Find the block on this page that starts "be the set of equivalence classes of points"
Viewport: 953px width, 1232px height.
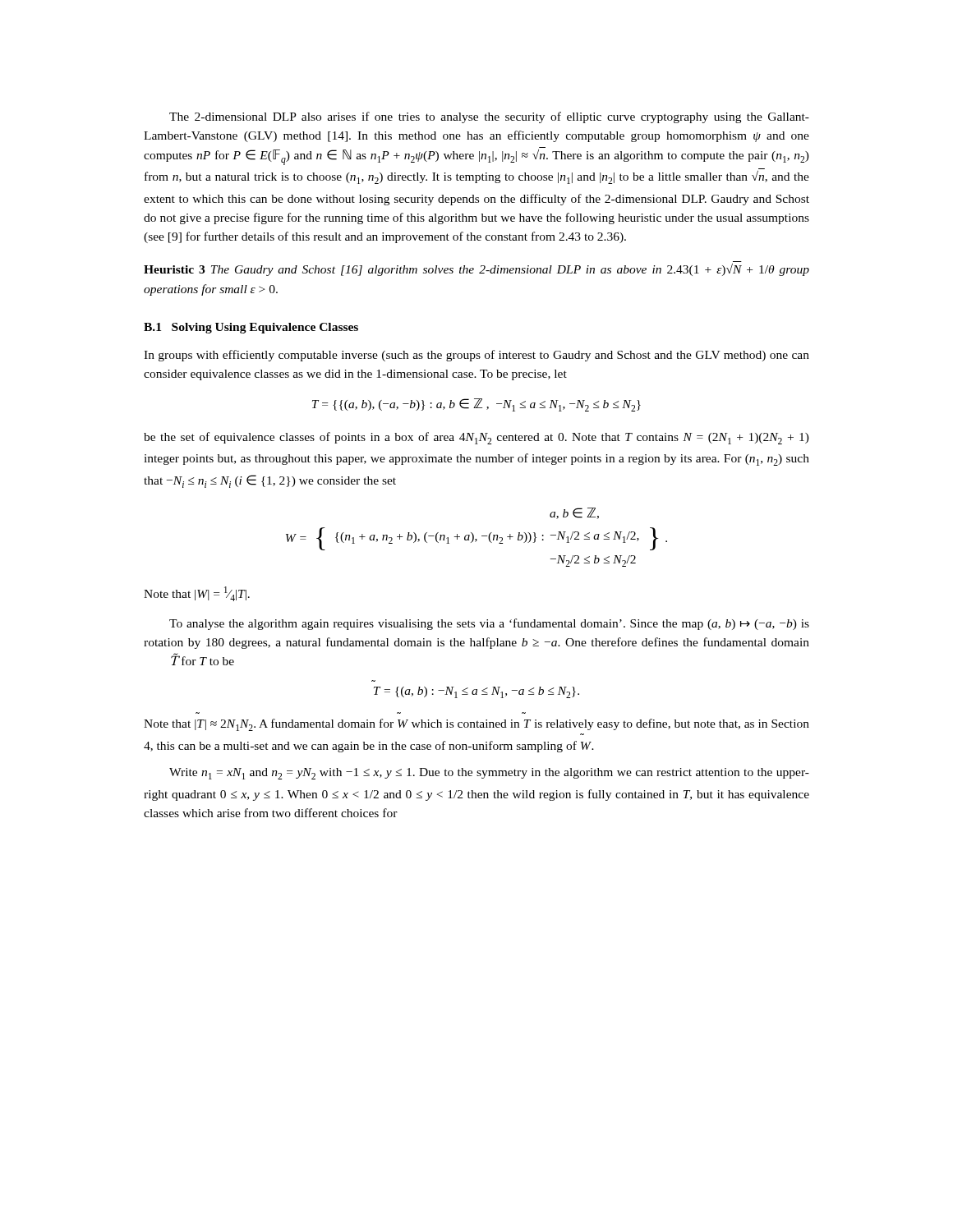[476, 459]
